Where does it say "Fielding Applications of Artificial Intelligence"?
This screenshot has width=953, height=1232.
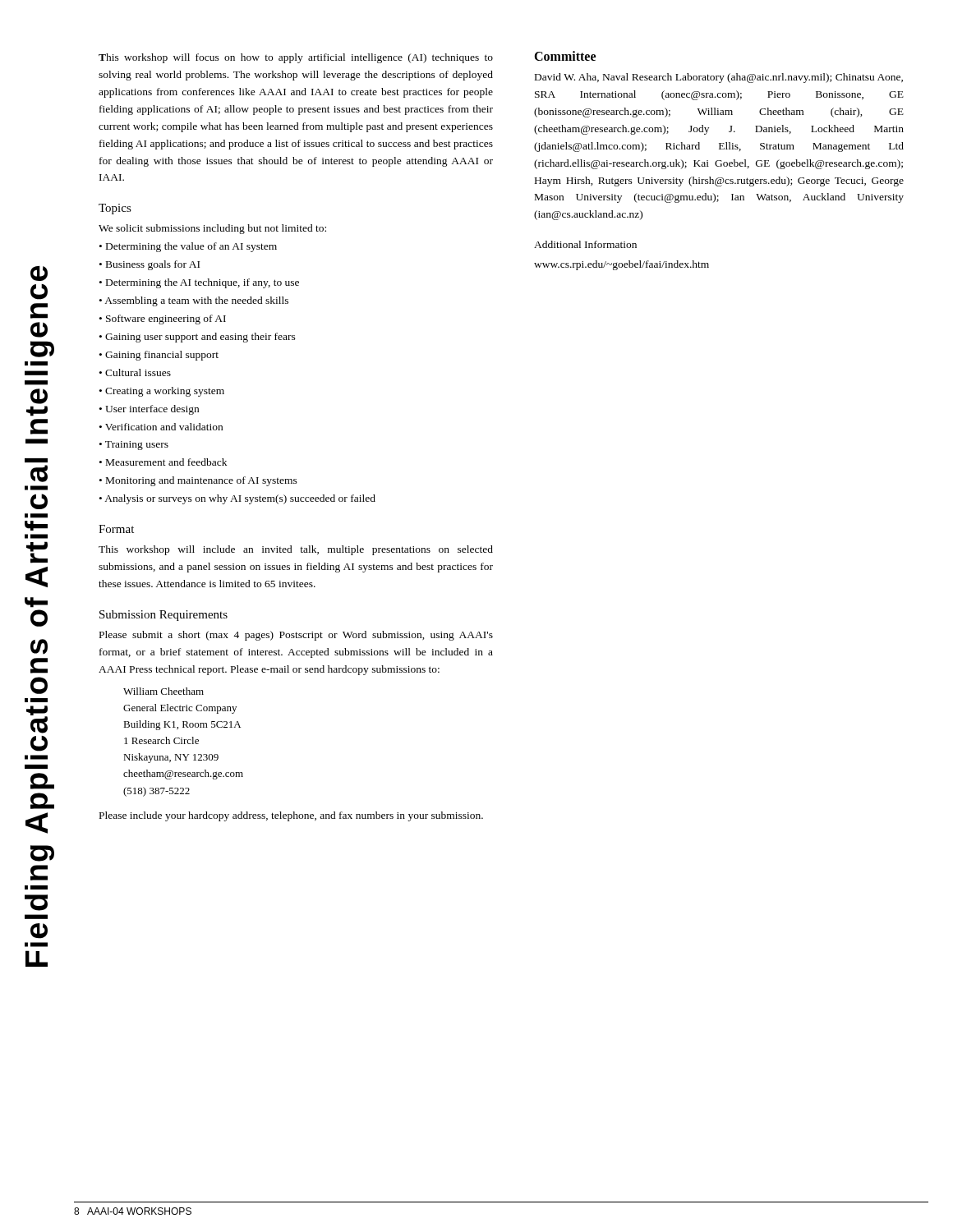click(x=37, y=616)
